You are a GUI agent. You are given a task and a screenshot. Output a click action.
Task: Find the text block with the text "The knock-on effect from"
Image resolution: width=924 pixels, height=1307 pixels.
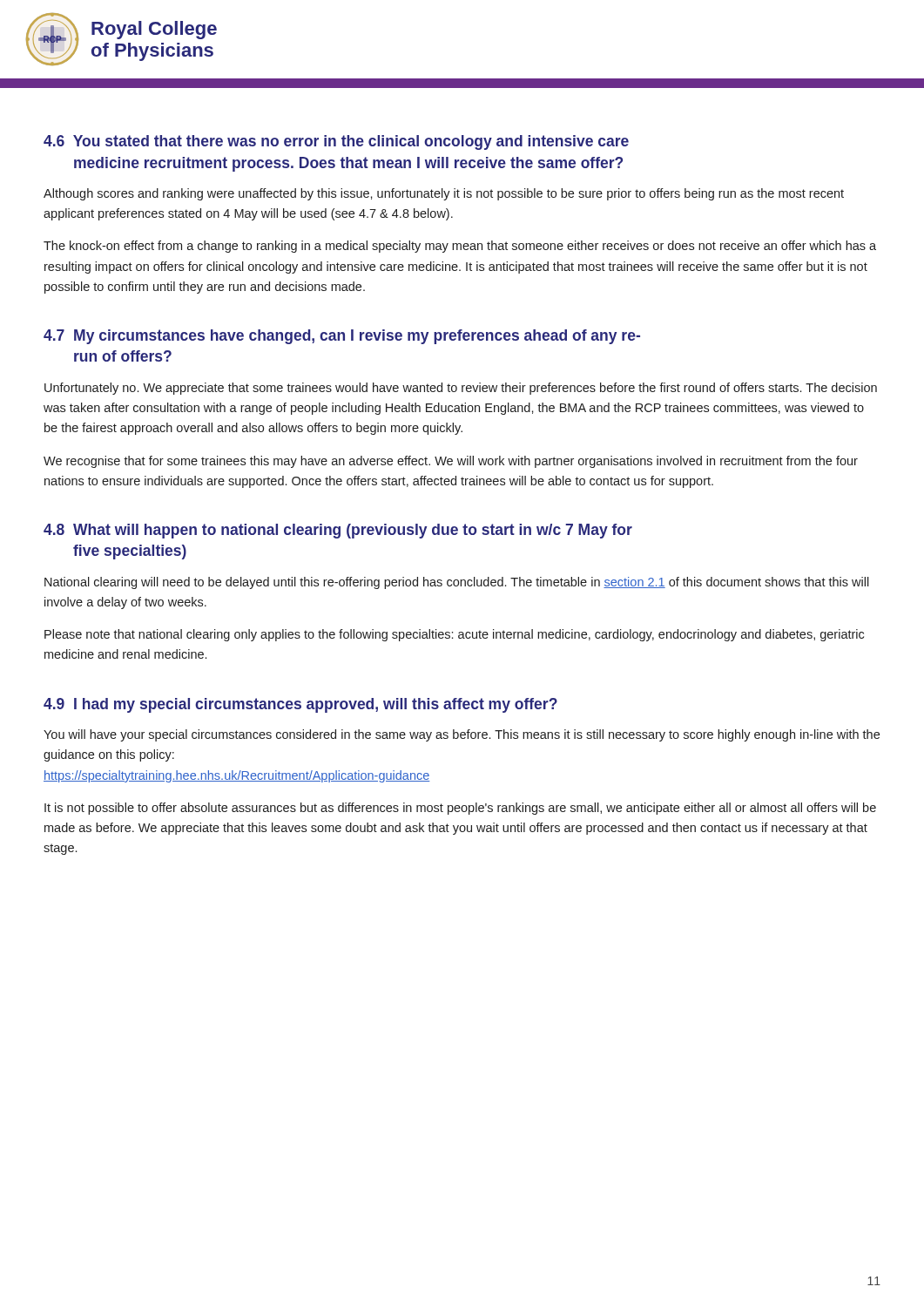(x=460, y=266)
